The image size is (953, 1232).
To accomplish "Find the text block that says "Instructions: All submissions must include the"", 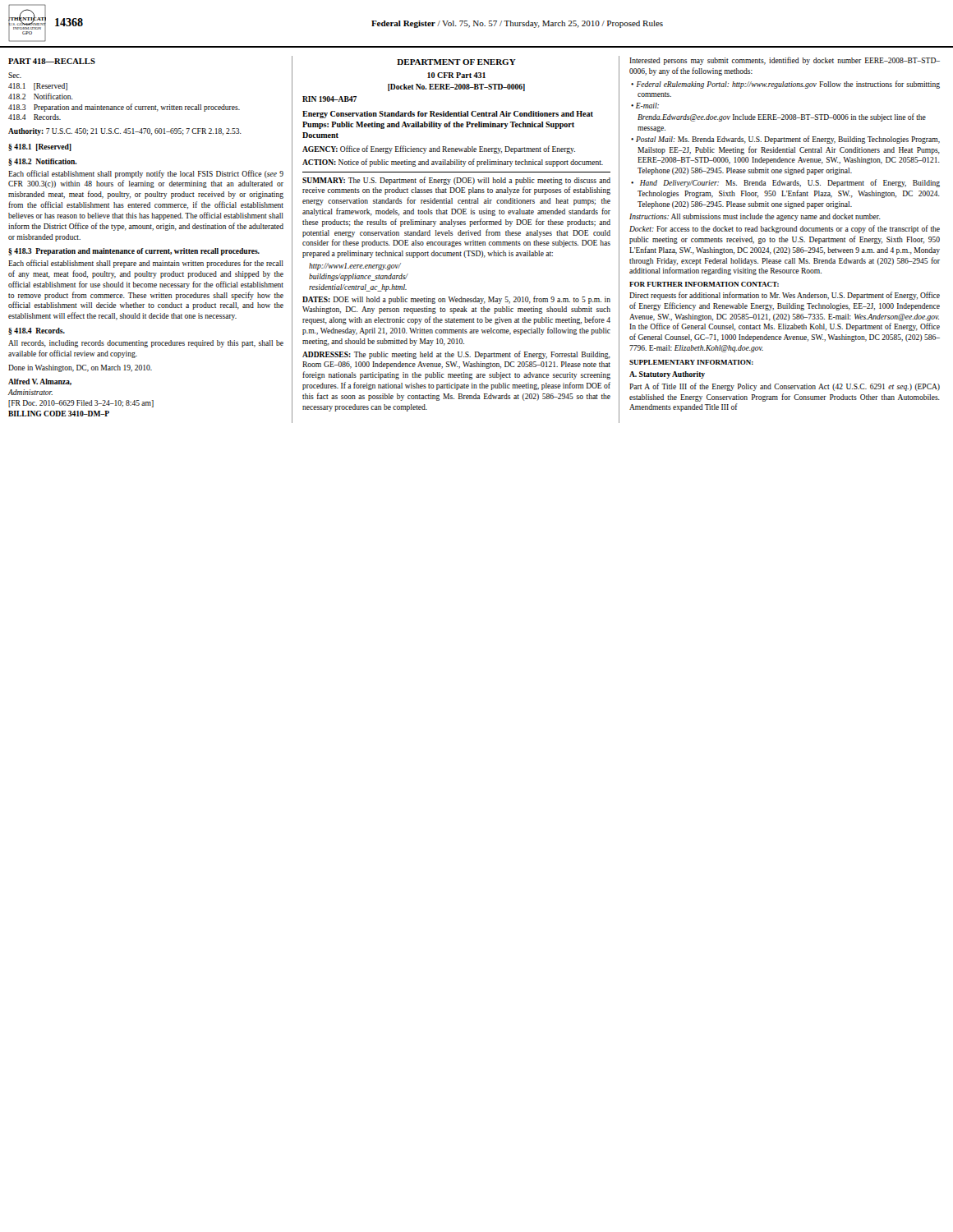I will pos(755,217).
